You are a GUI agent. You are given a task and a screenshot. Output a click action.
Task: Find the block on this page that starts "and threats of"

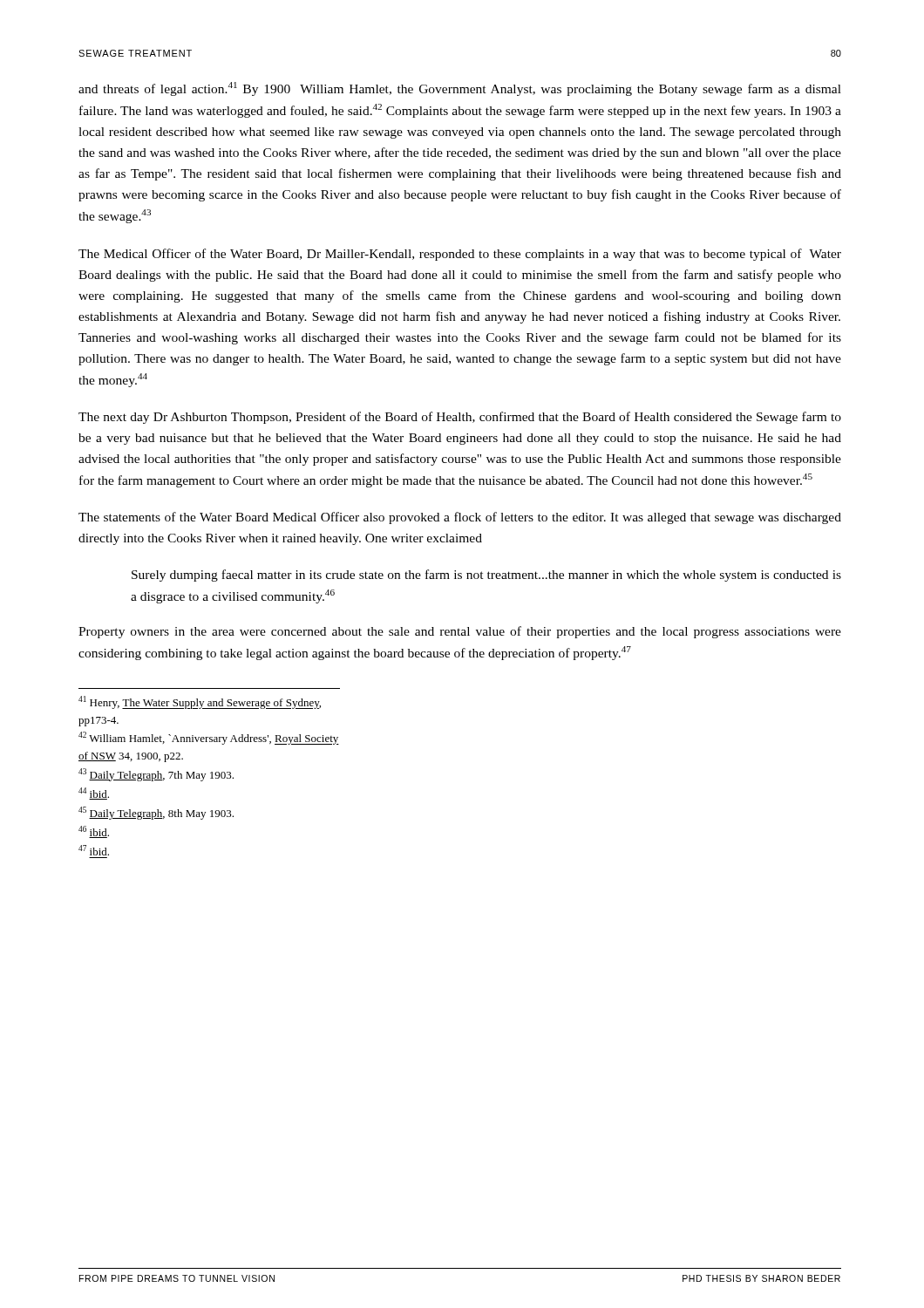point(460,152)
